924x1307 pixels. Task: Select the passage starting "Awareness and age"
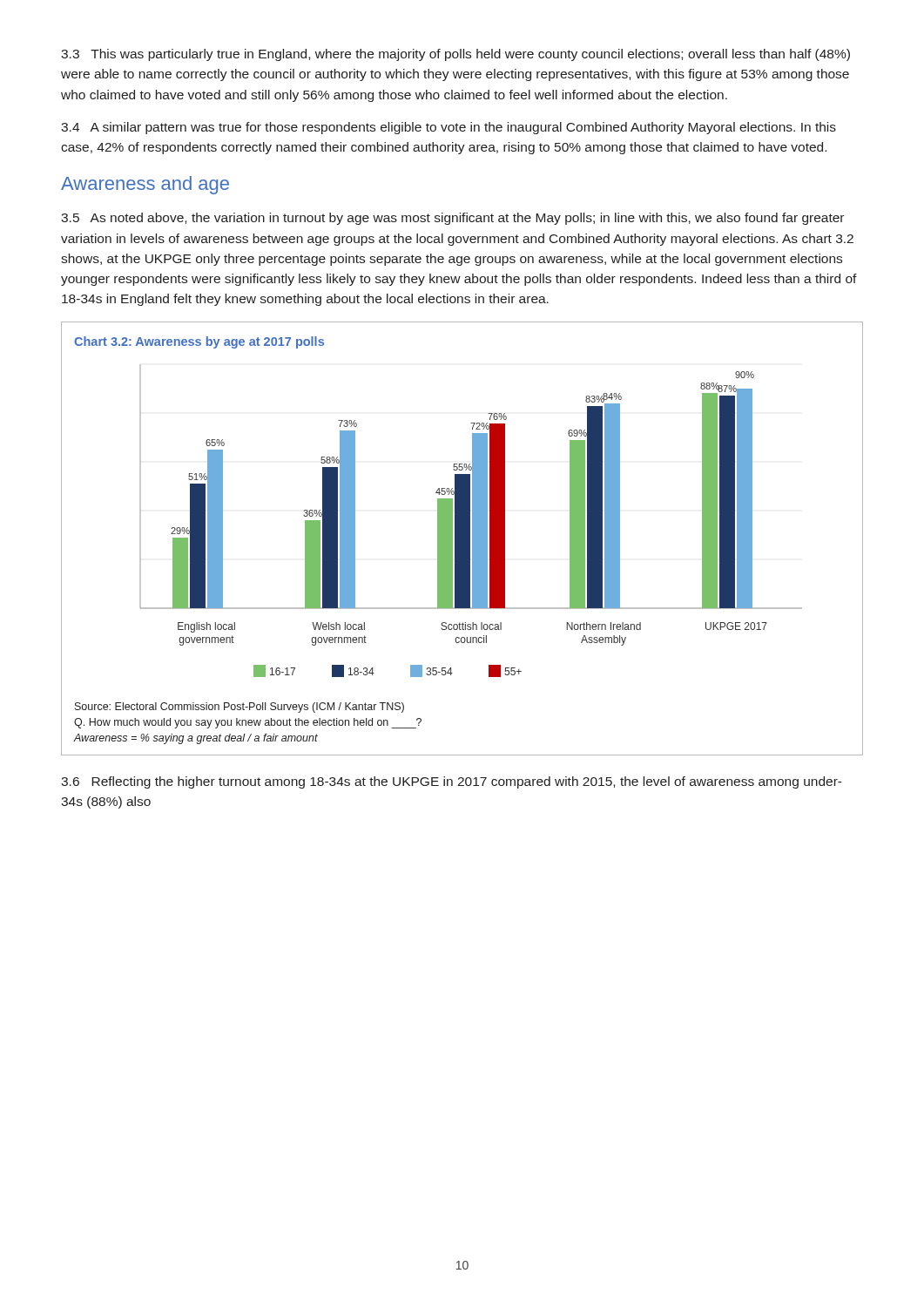[x=145, y=184]
